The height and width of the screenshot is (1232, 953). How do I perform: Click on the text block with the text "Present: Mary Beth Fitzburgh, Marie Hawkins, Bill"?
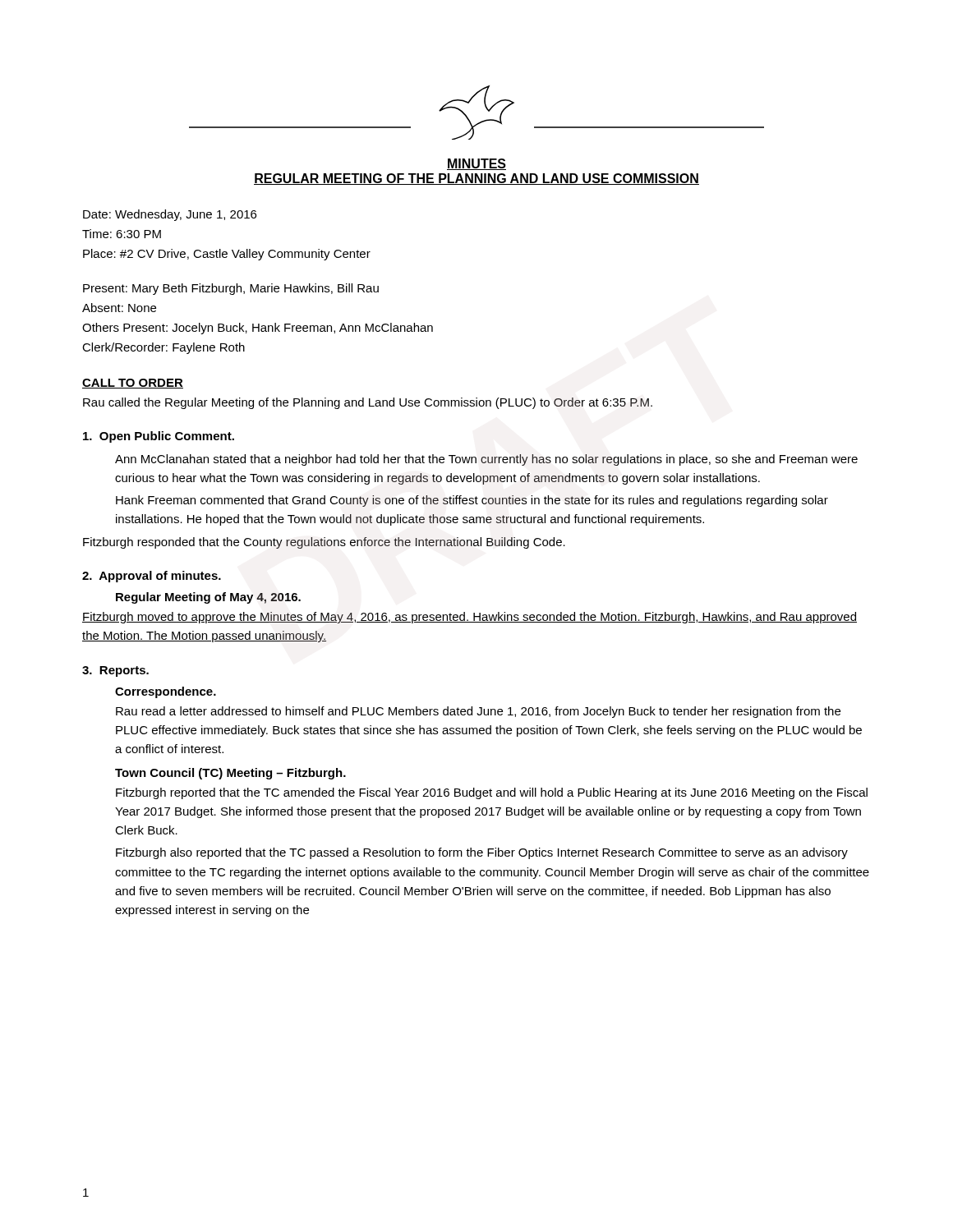pyautogui.click(x=258, y=317)
